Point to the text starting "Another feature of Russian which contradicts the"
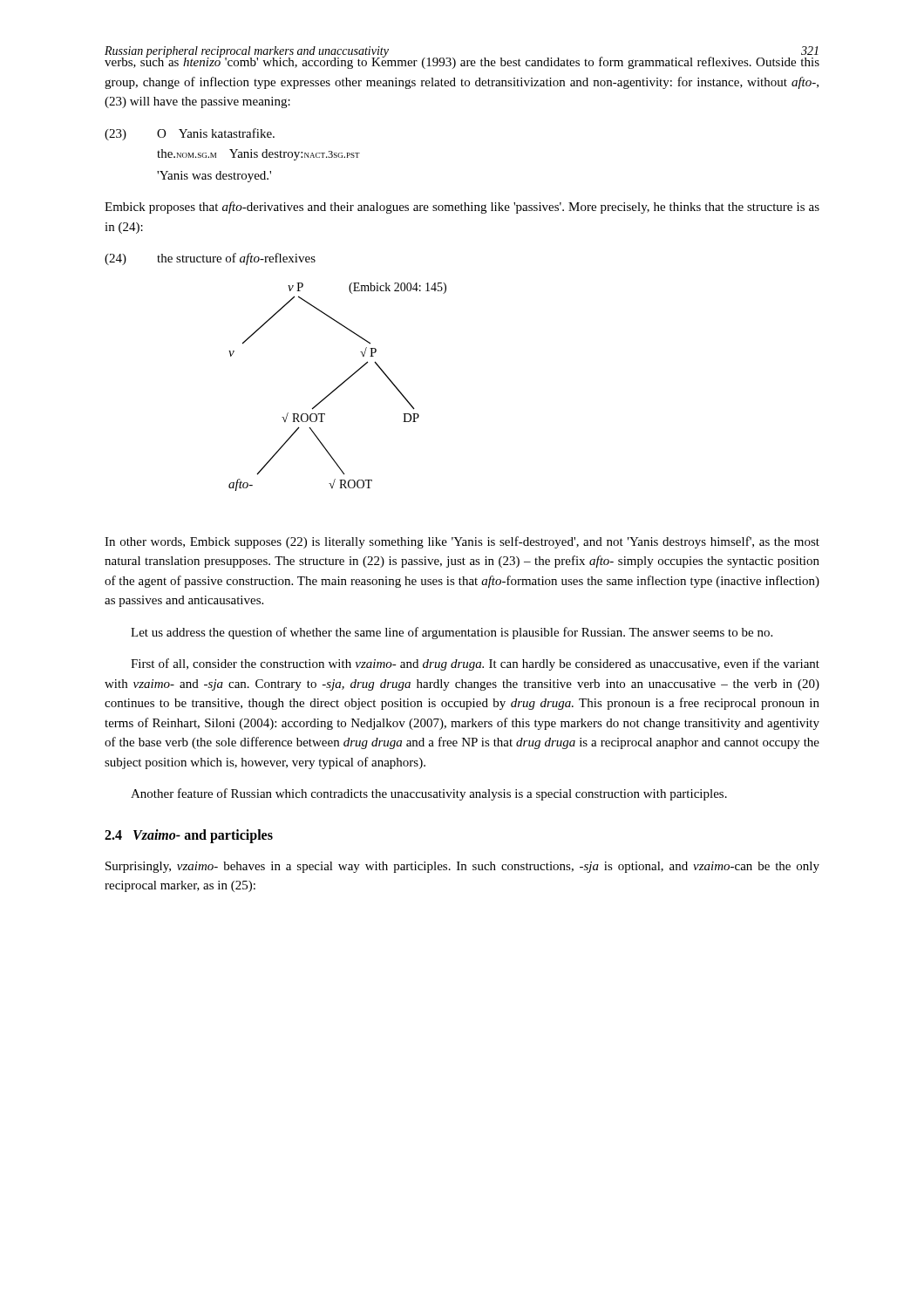 [462, 794]
